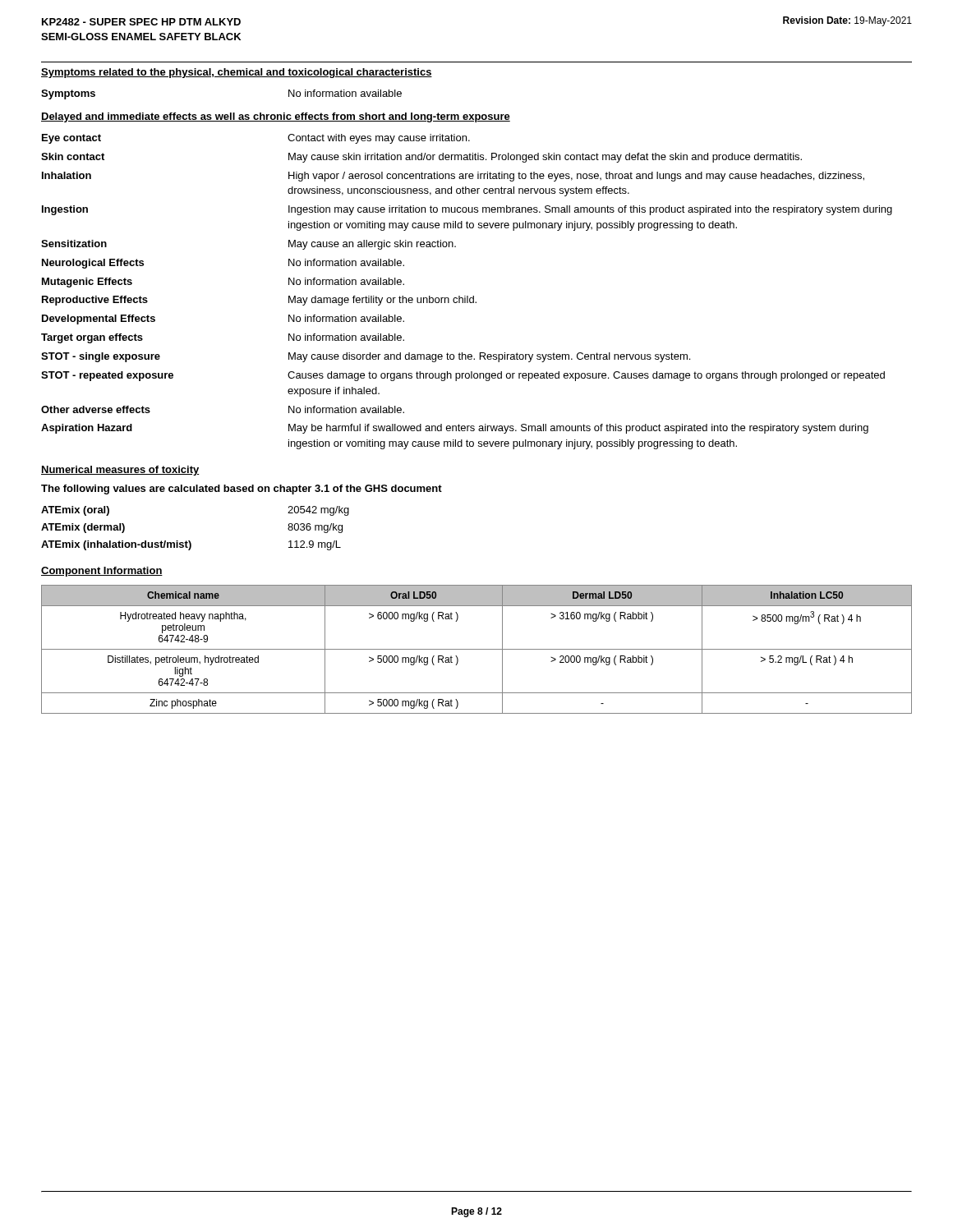
Task: Click on the passage starting "Delayed and immediate effects as well as"
Action: [x=276, y=116]
